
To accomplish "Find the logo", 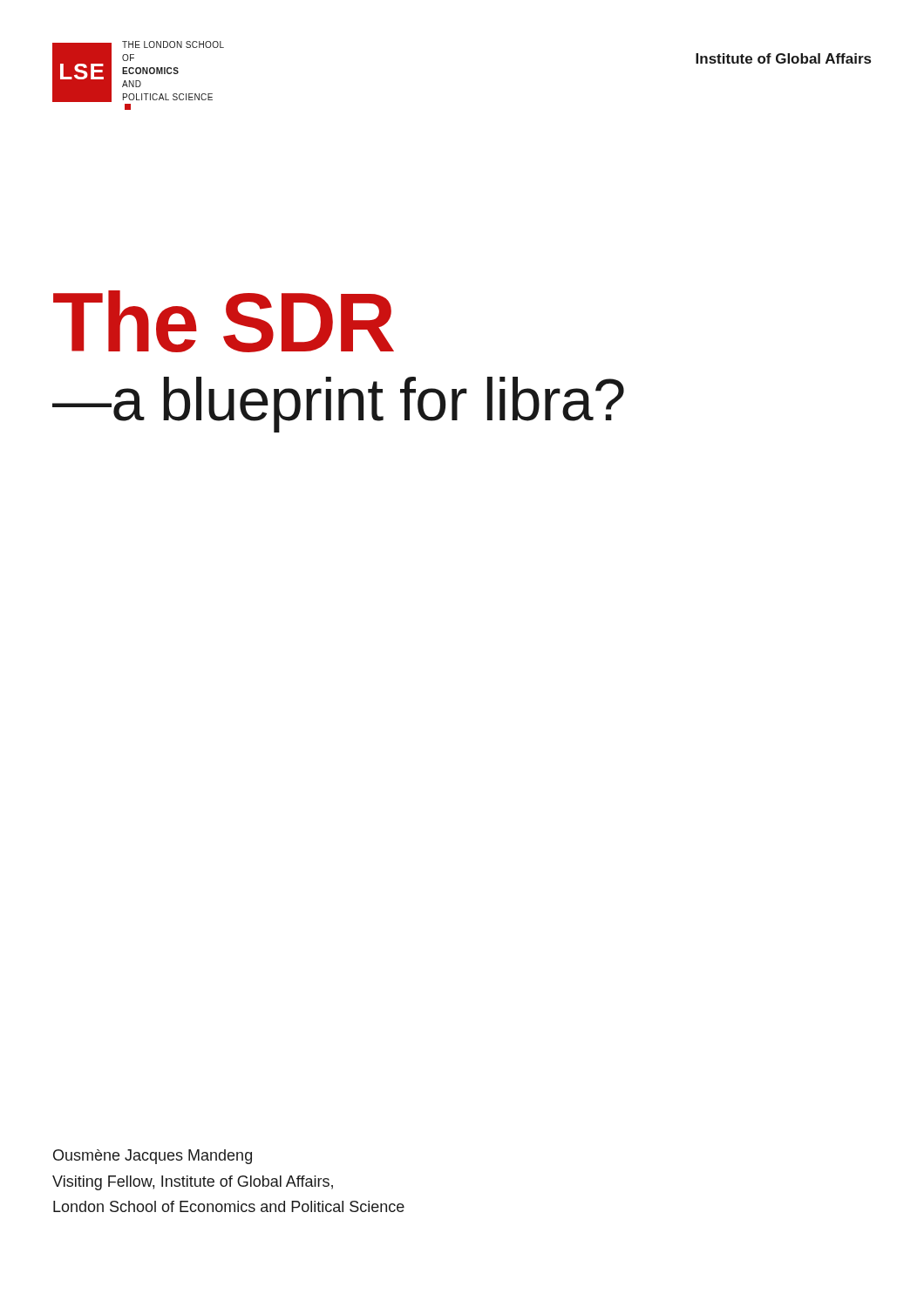I will pyautogui.click(x=138, y=72).
